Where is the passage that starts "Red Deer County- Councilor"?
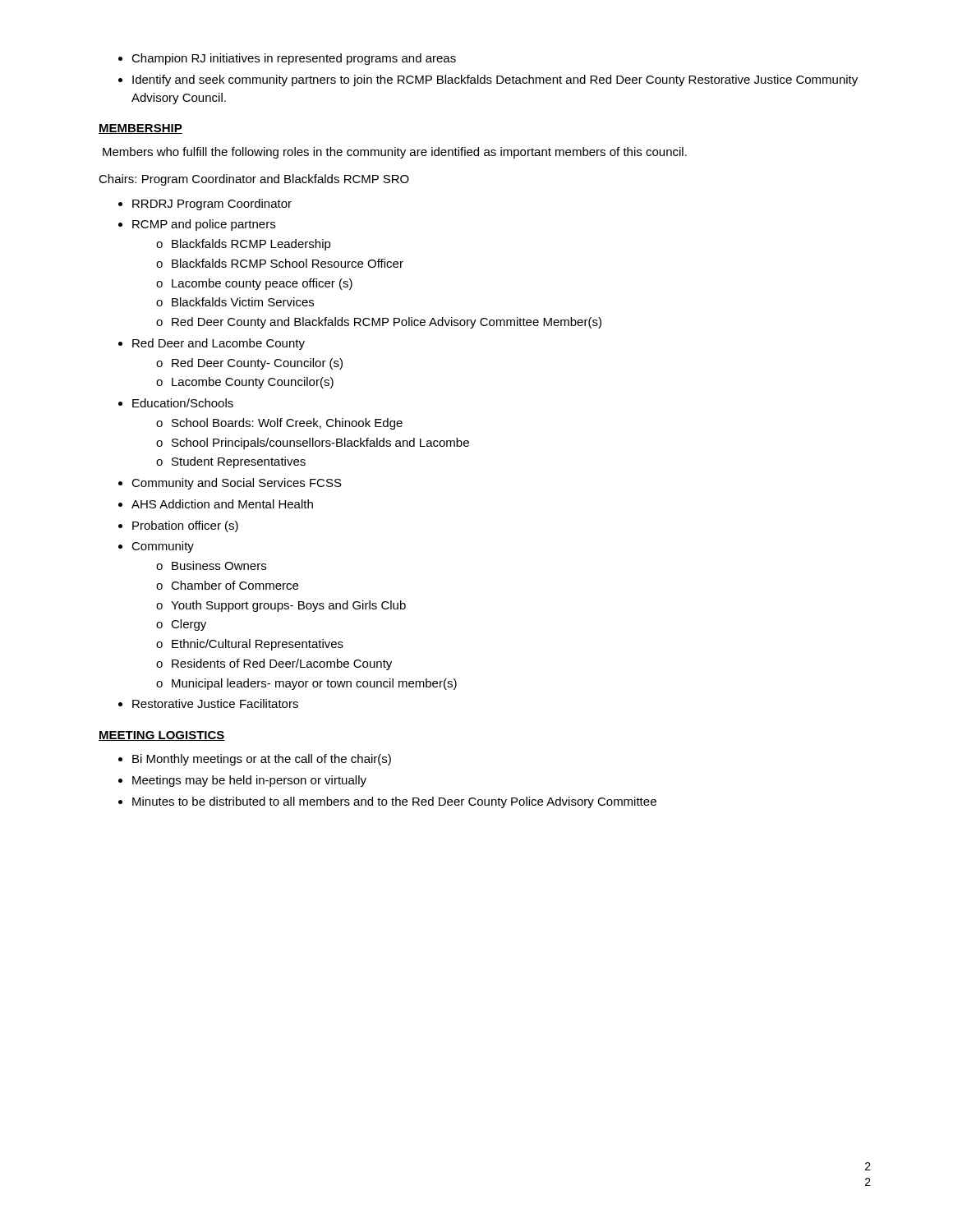Viewport: 953px width, 1232px height. [x=257, y=362]
